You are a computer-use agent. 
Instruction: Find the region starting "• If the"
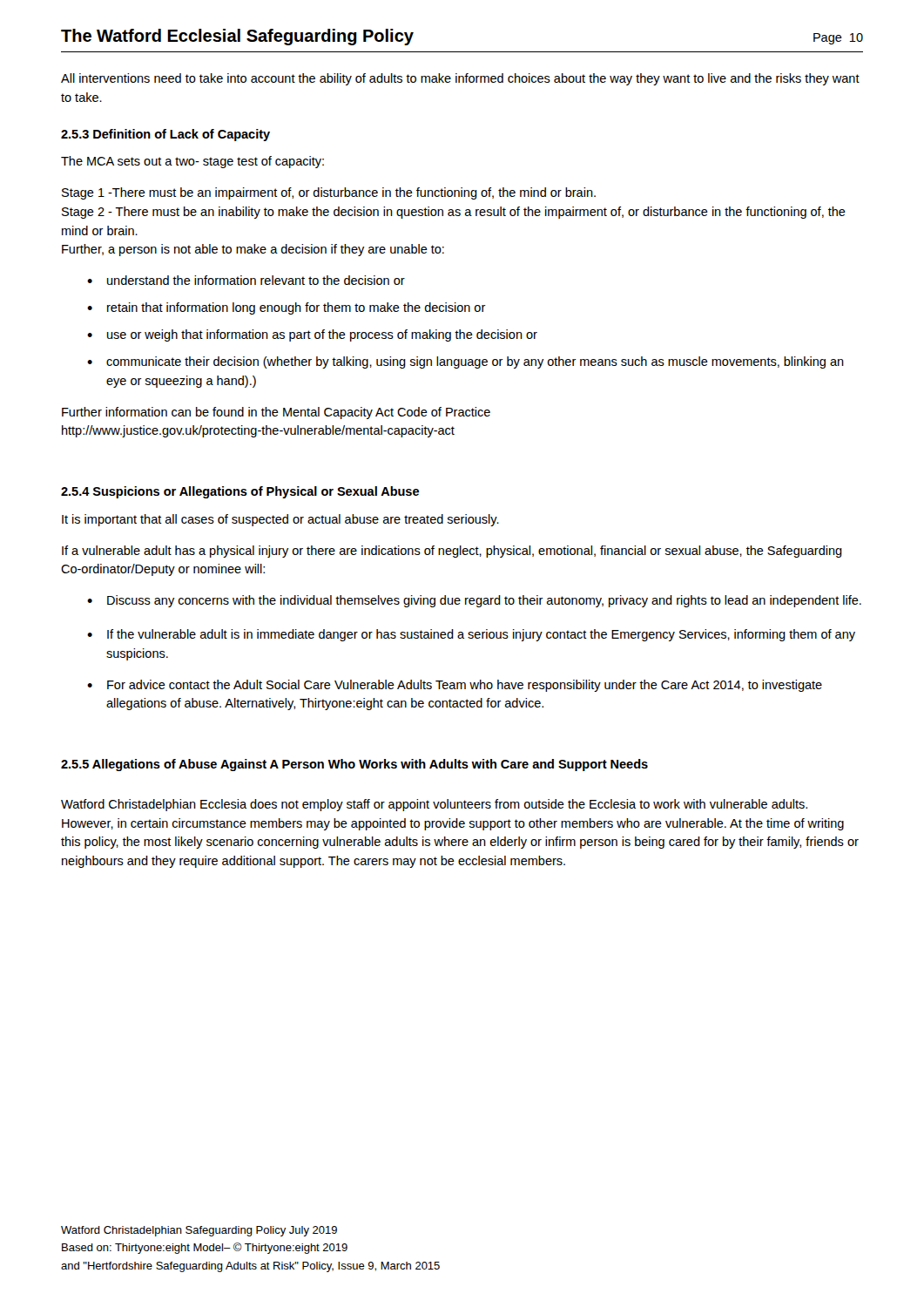pos(475,645)
